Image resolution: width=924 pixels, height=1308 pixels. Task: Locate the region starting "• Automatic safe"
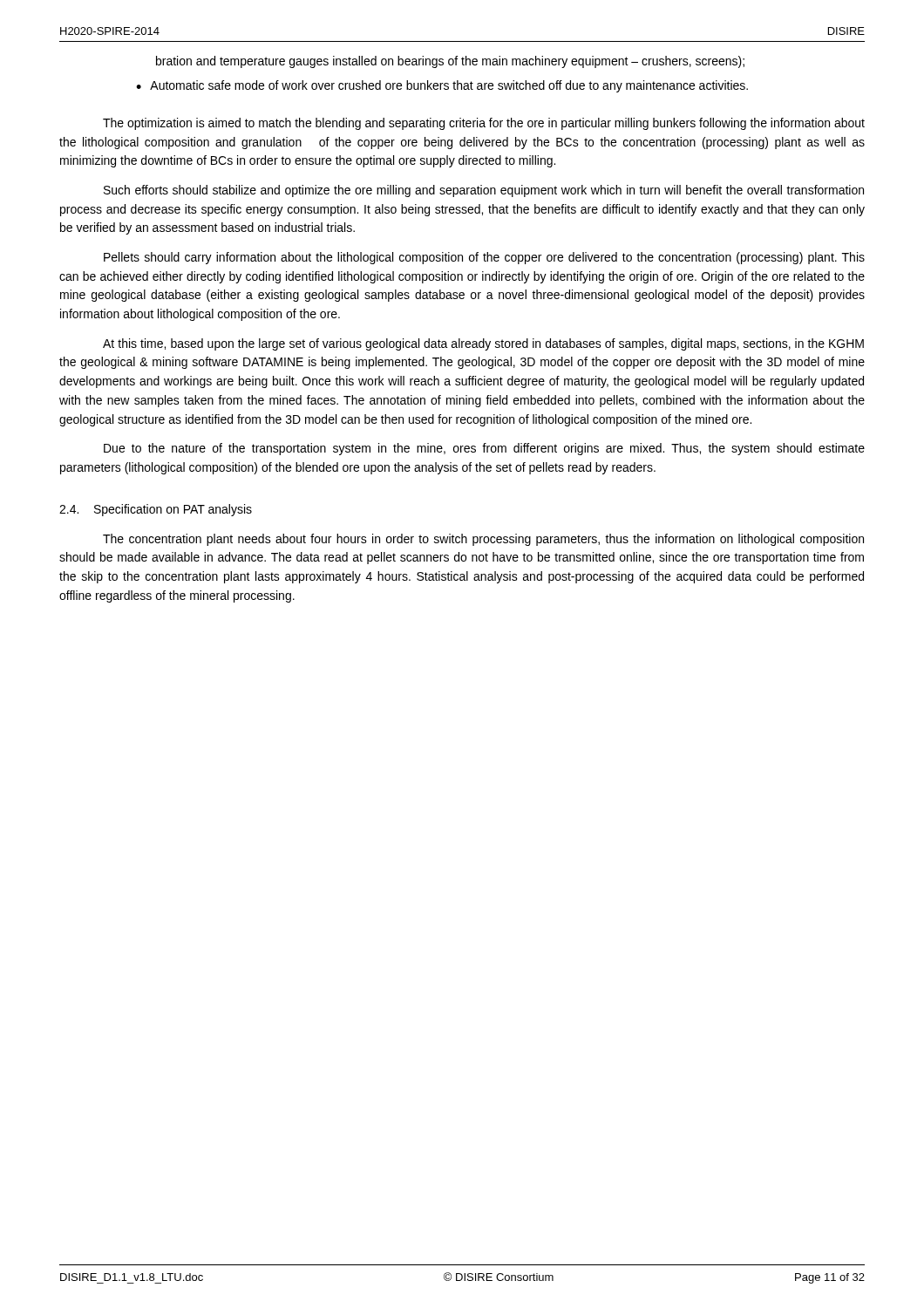point(500,87)
